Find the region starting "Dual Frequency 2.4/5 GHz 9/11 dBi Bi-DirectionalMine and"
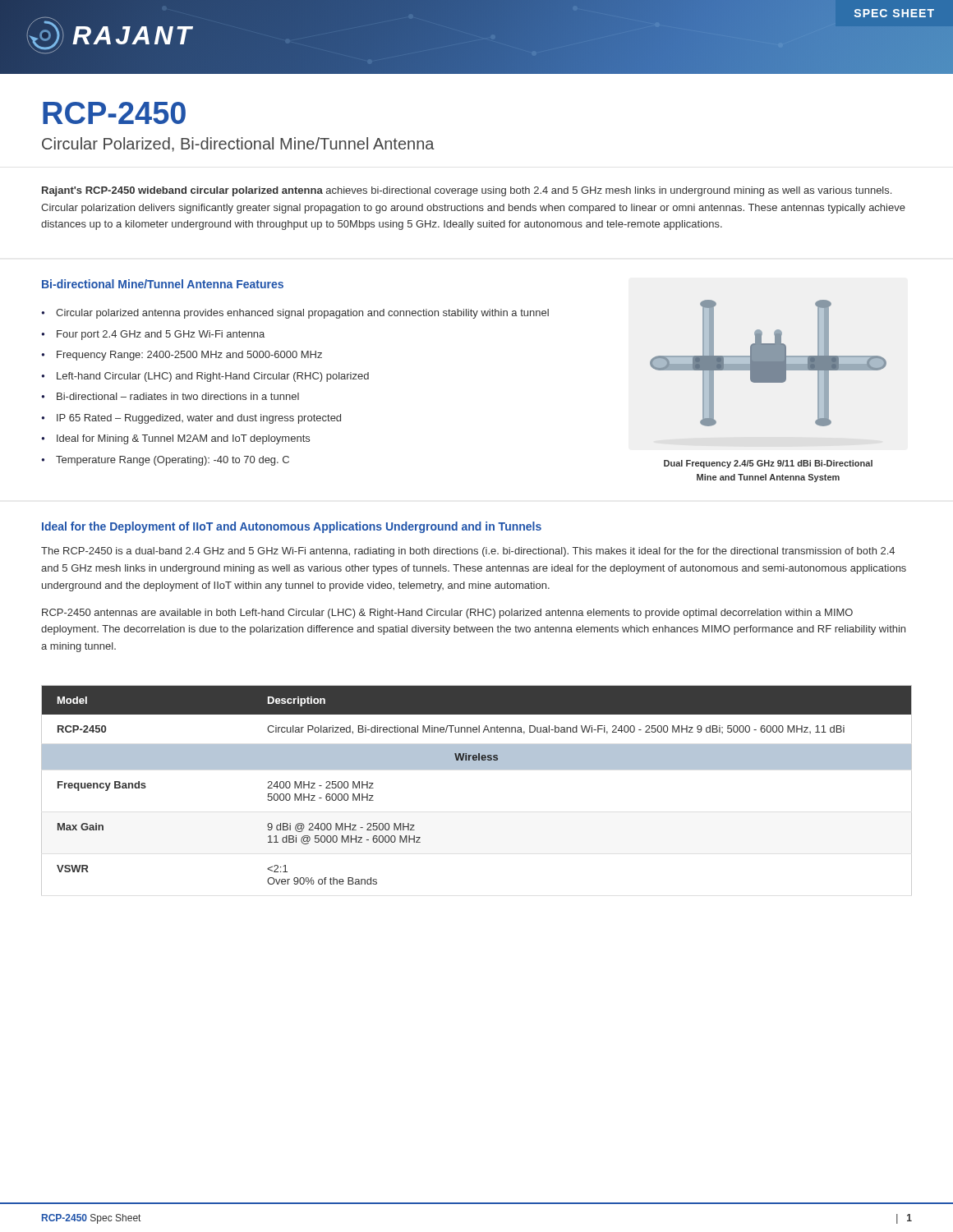This screenshot has height=1232, width=953. pos(768,470)
